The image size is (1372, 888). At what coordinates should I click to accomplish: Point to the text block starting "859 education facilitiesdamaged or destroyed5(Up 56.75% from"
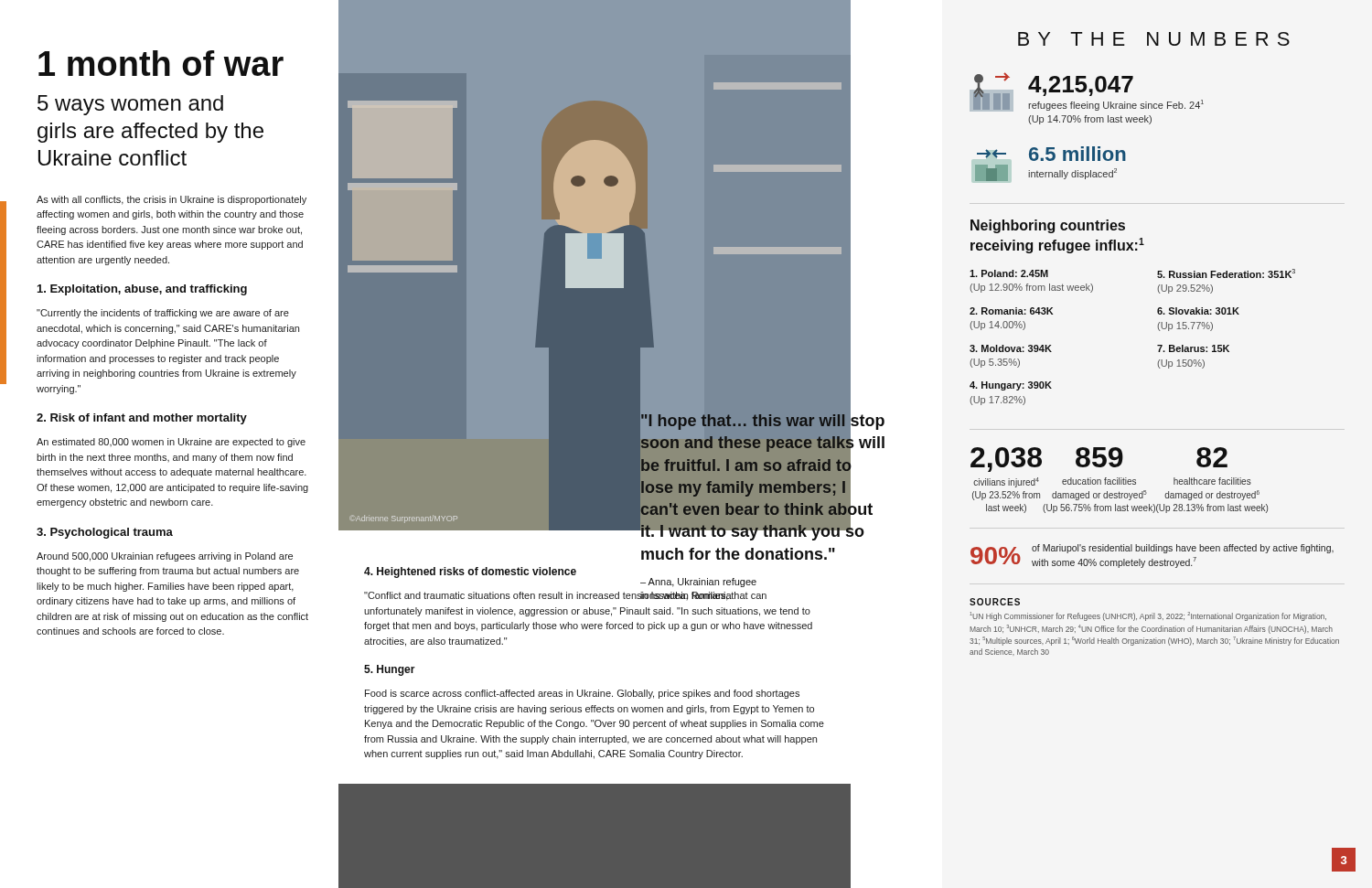click(x=1099, y=479)
